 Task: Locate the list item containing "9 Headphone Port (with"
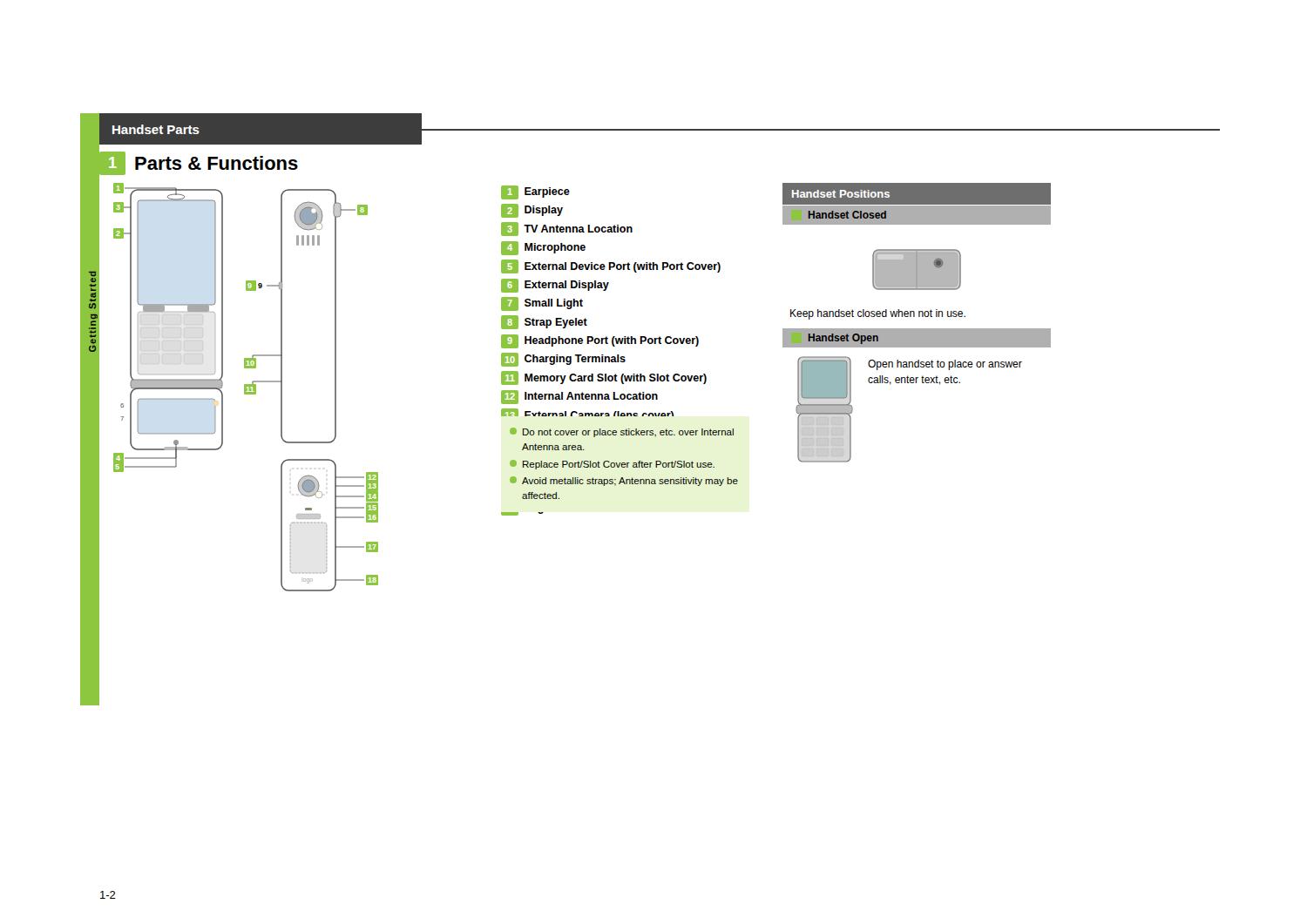point(600,341)
